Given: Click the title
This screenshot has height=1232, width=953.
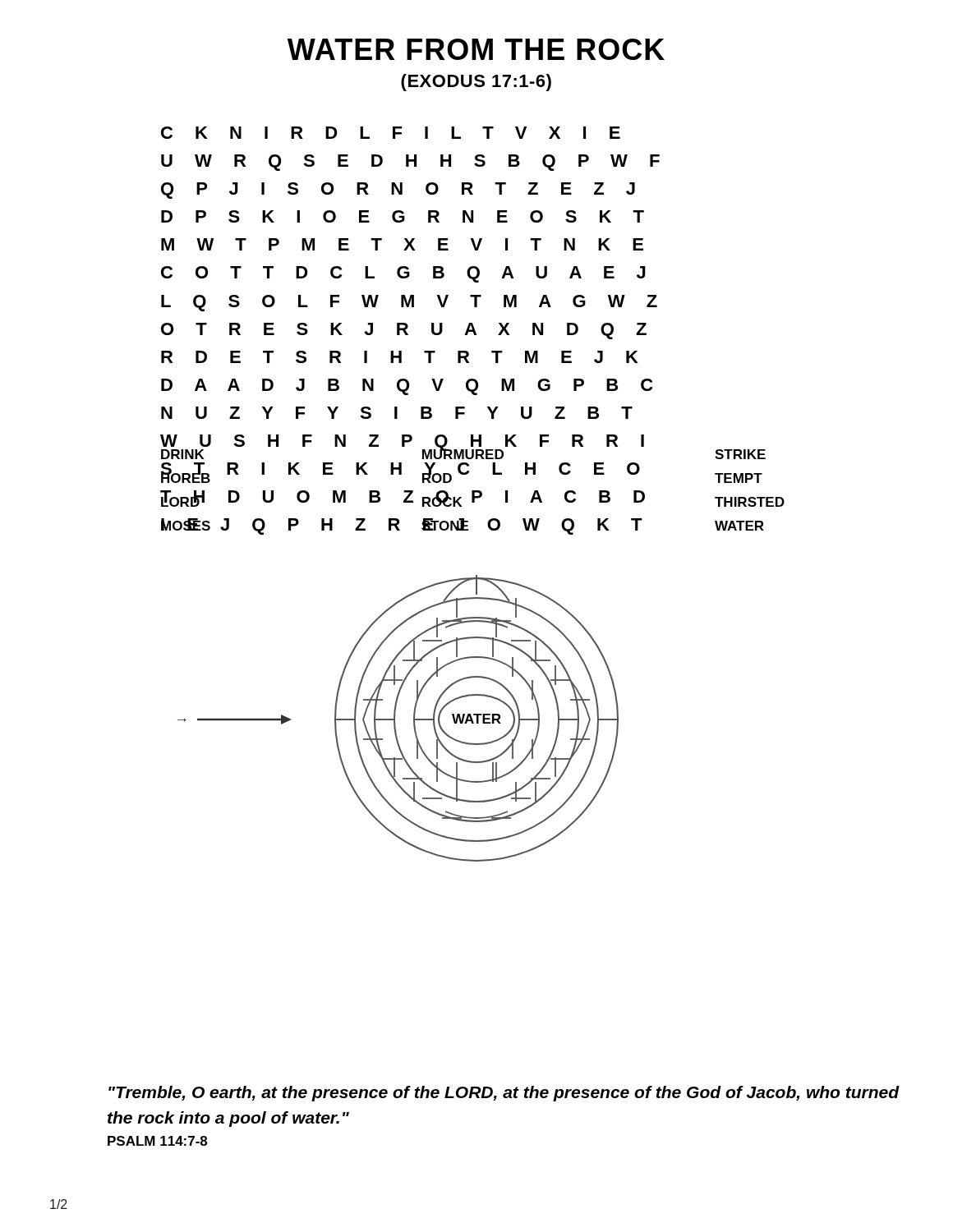Looking at the screenshot, I should click(476, 62).
